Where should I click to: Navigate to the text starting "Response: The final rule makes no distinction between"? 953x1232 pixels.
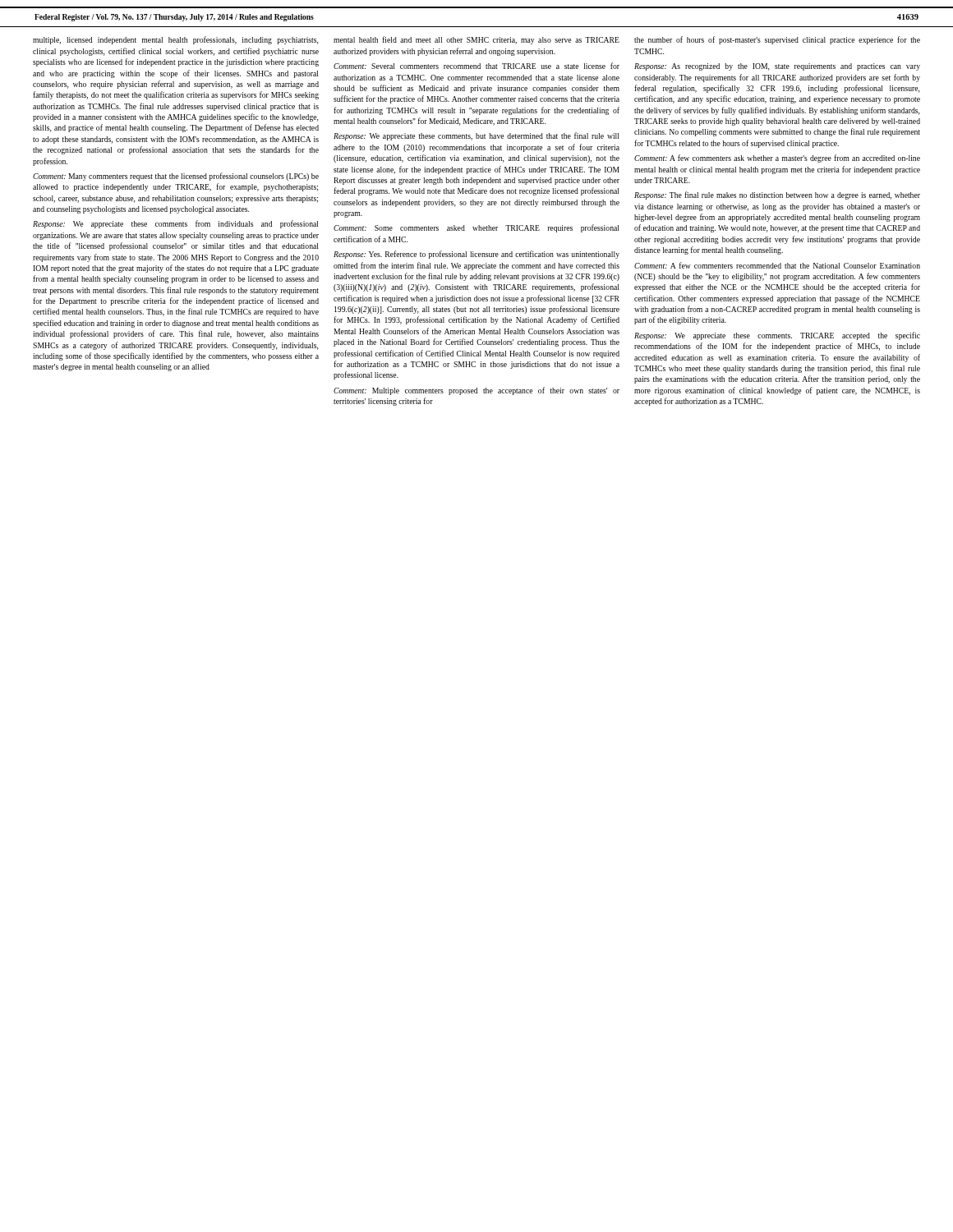click(777, 223)
